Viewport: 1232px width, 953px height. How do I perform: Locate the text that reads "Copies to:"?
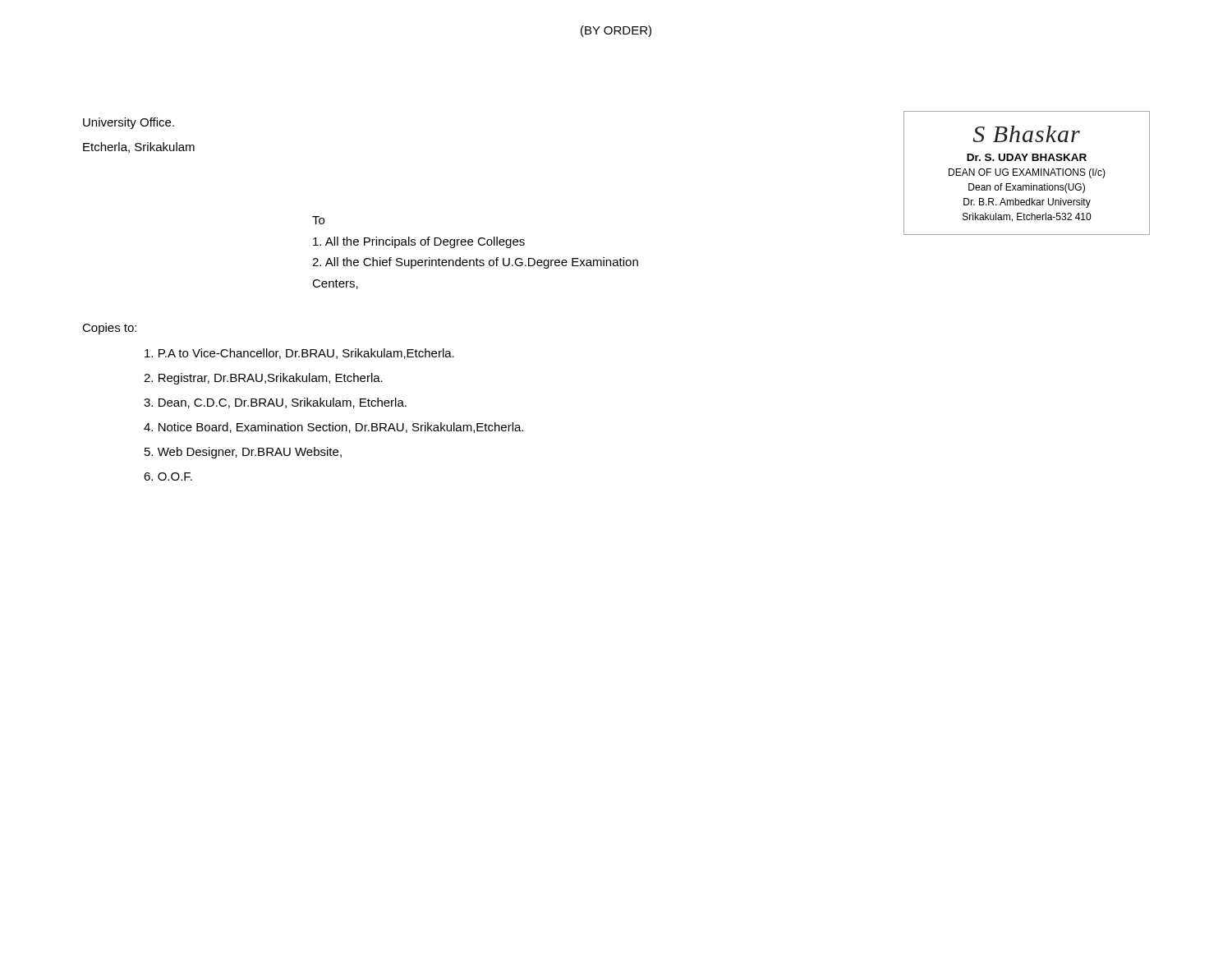(110, 327)
